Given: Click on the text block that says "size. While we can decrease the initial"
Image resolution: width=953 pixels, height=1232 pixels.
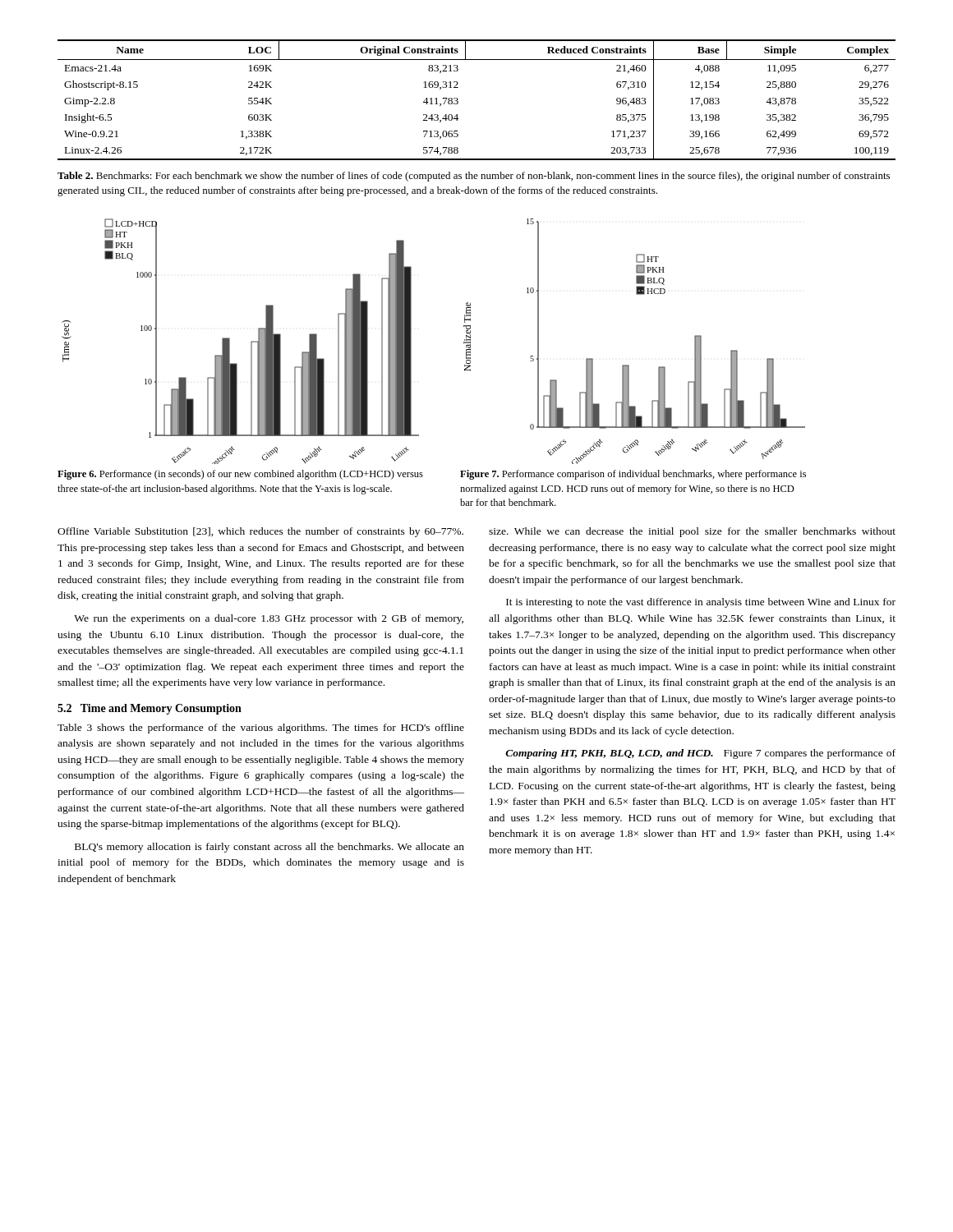Looking at the screenshot, I should pyautogui.click(x=692, y=555).
